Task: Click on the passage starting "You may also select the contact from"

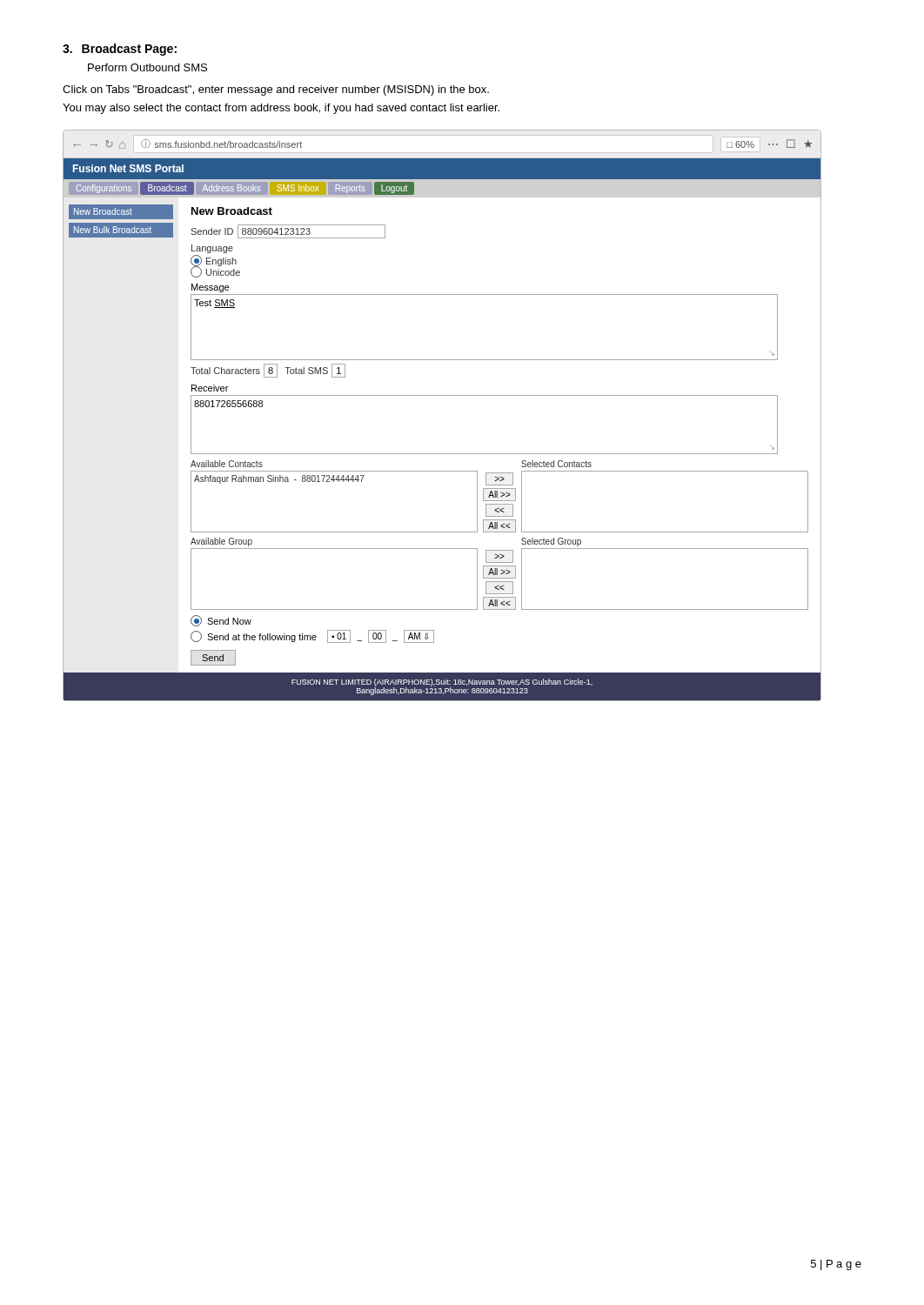Action: (282, 107)
